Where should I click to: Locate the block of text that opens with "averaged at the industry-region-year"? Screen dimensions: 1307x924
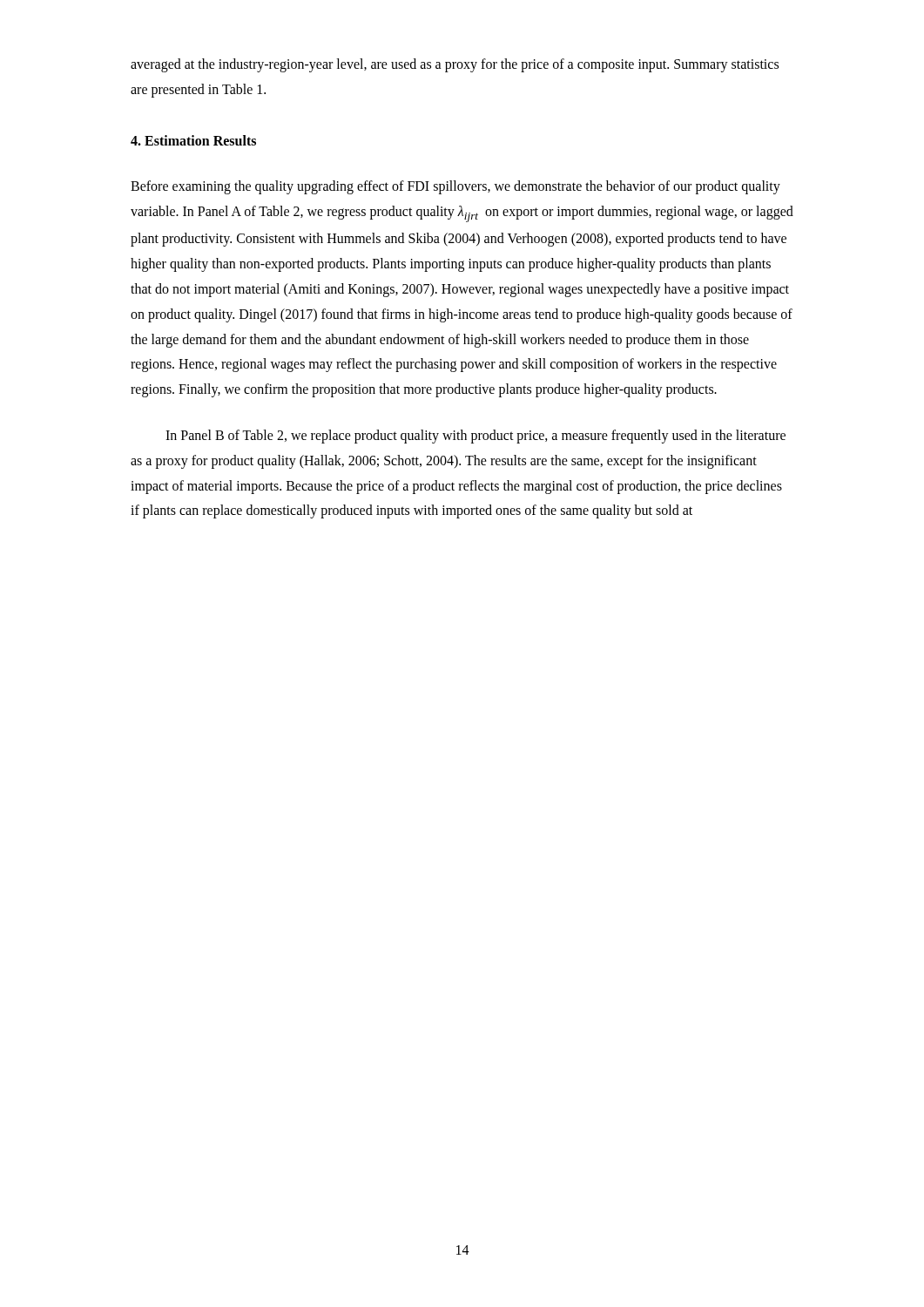click(x=462, y=77)
